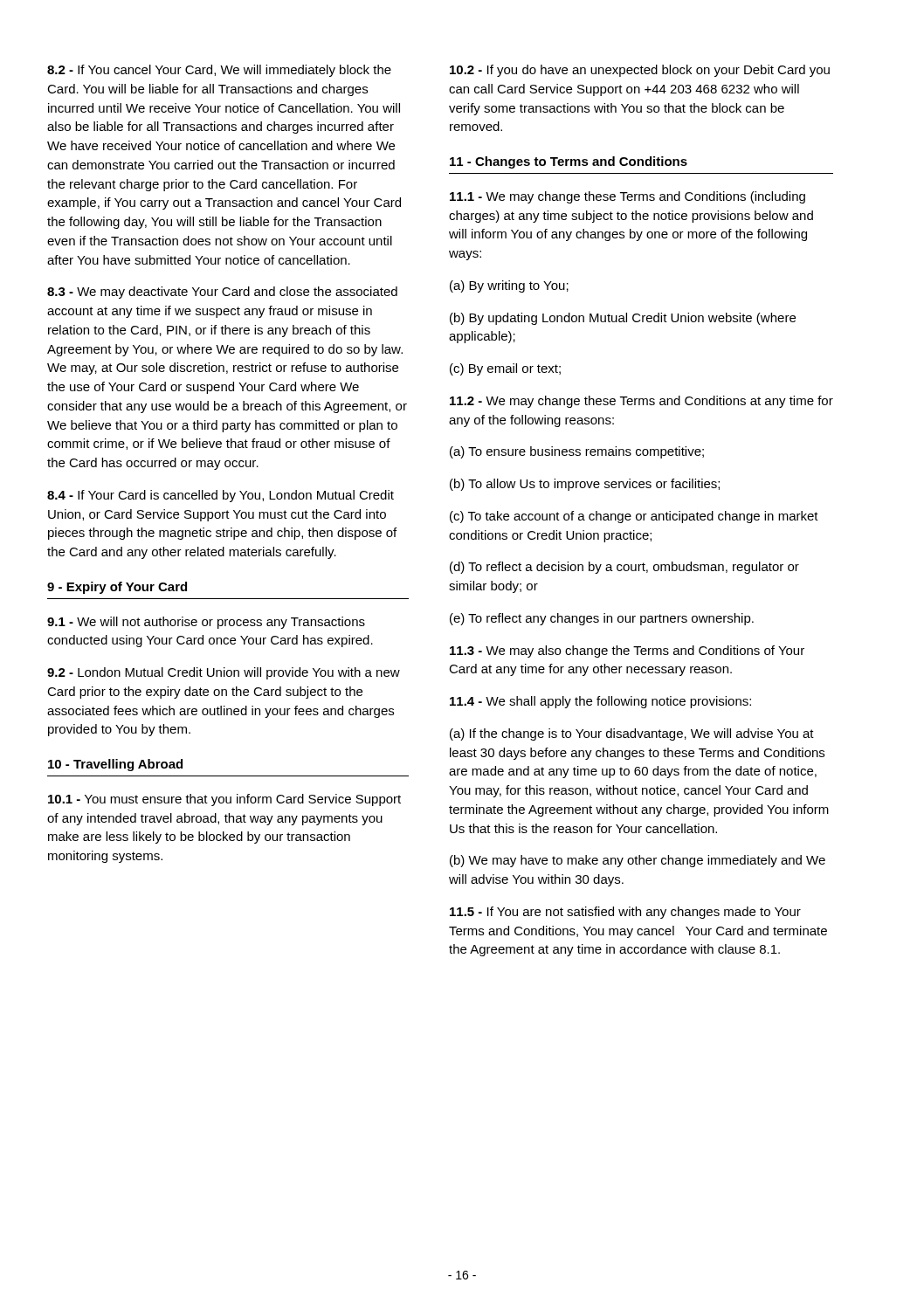Image resolution: width=924 pixels, height=1310 pixels.
Task: Point to the block starting "9 - Expiry"
Action: (118, 586)
